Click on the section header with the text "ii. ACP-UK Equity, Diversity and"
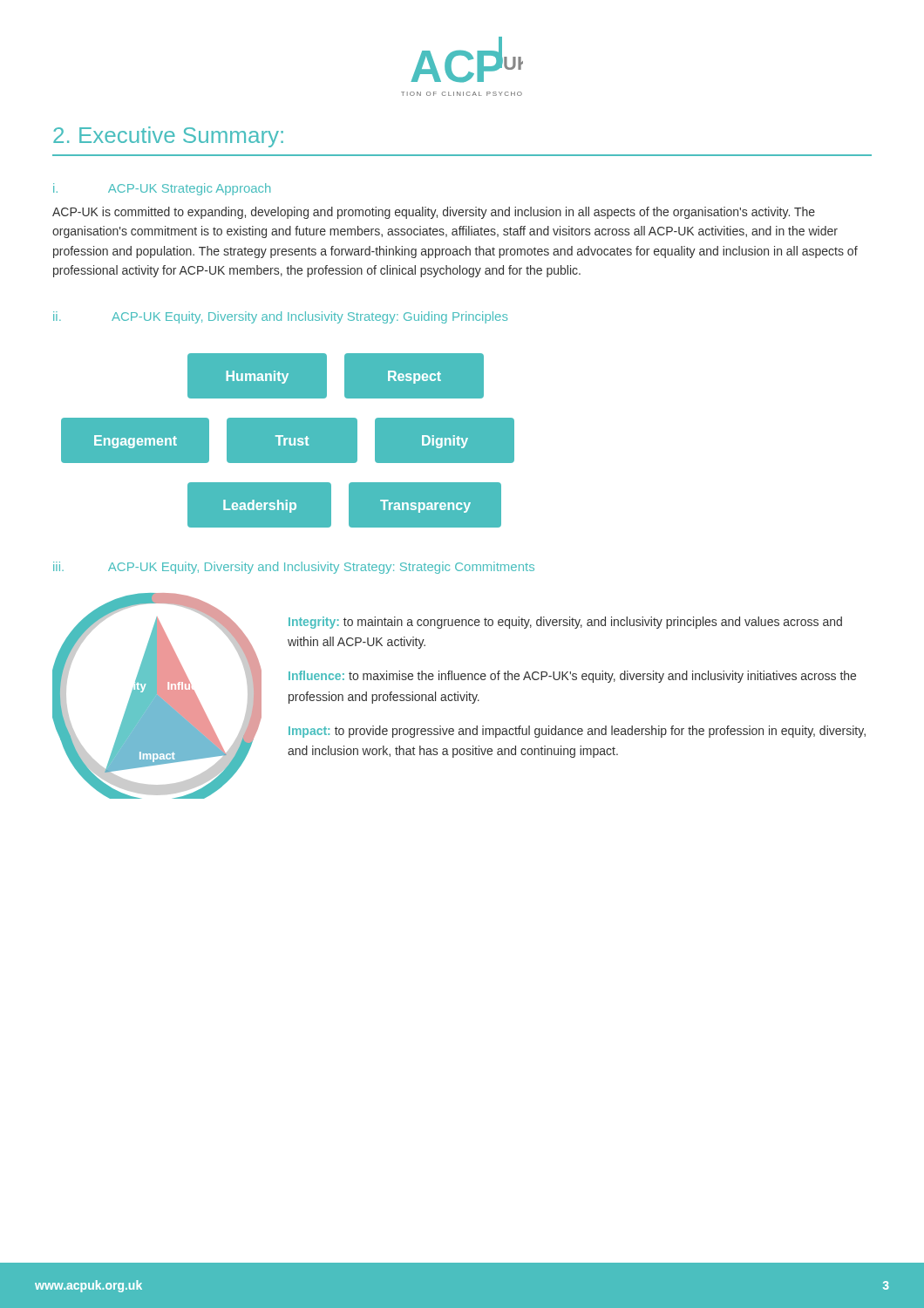 point(280,316)
